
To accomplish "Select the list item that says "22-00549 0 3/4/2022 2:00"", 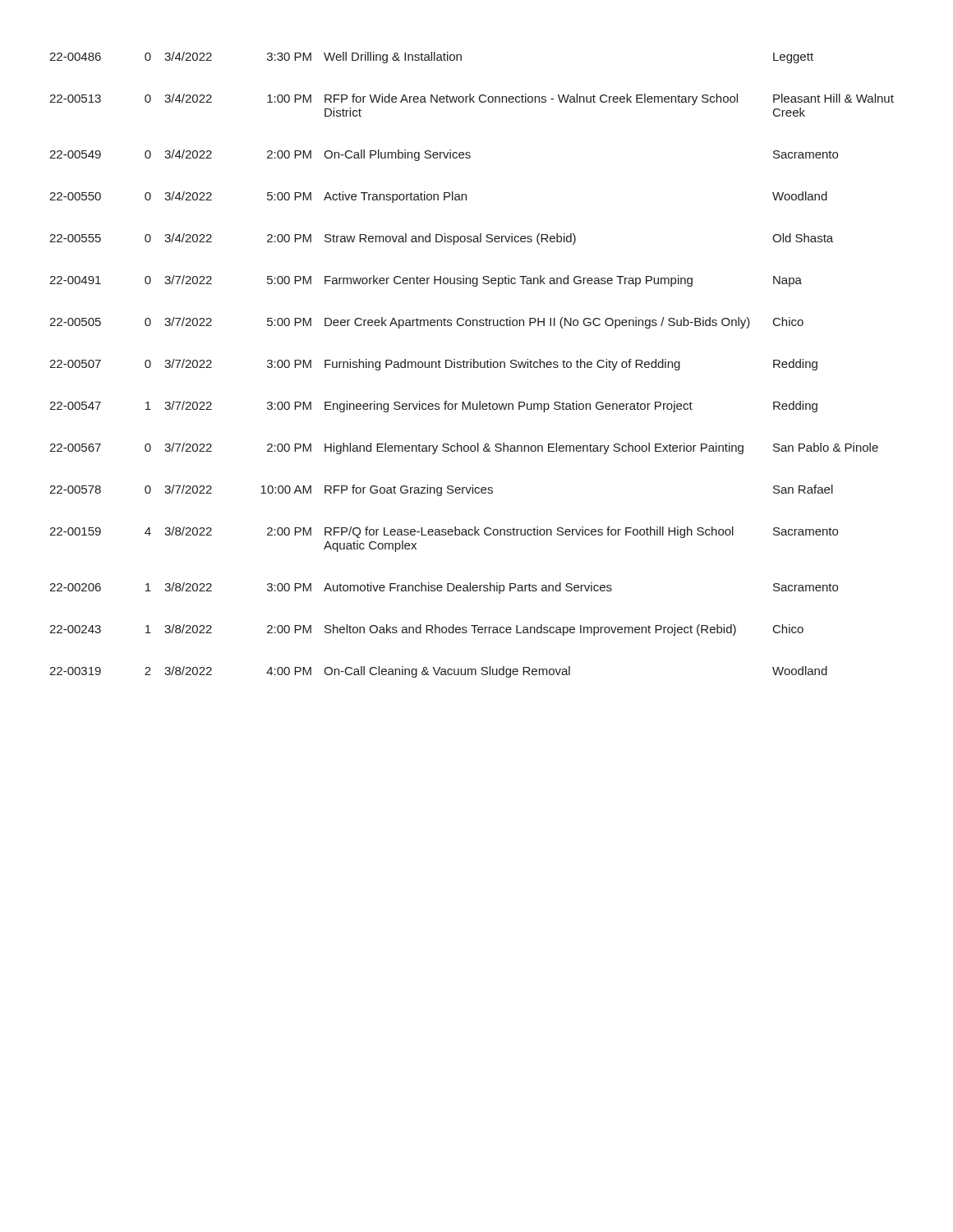I will 476,153.
